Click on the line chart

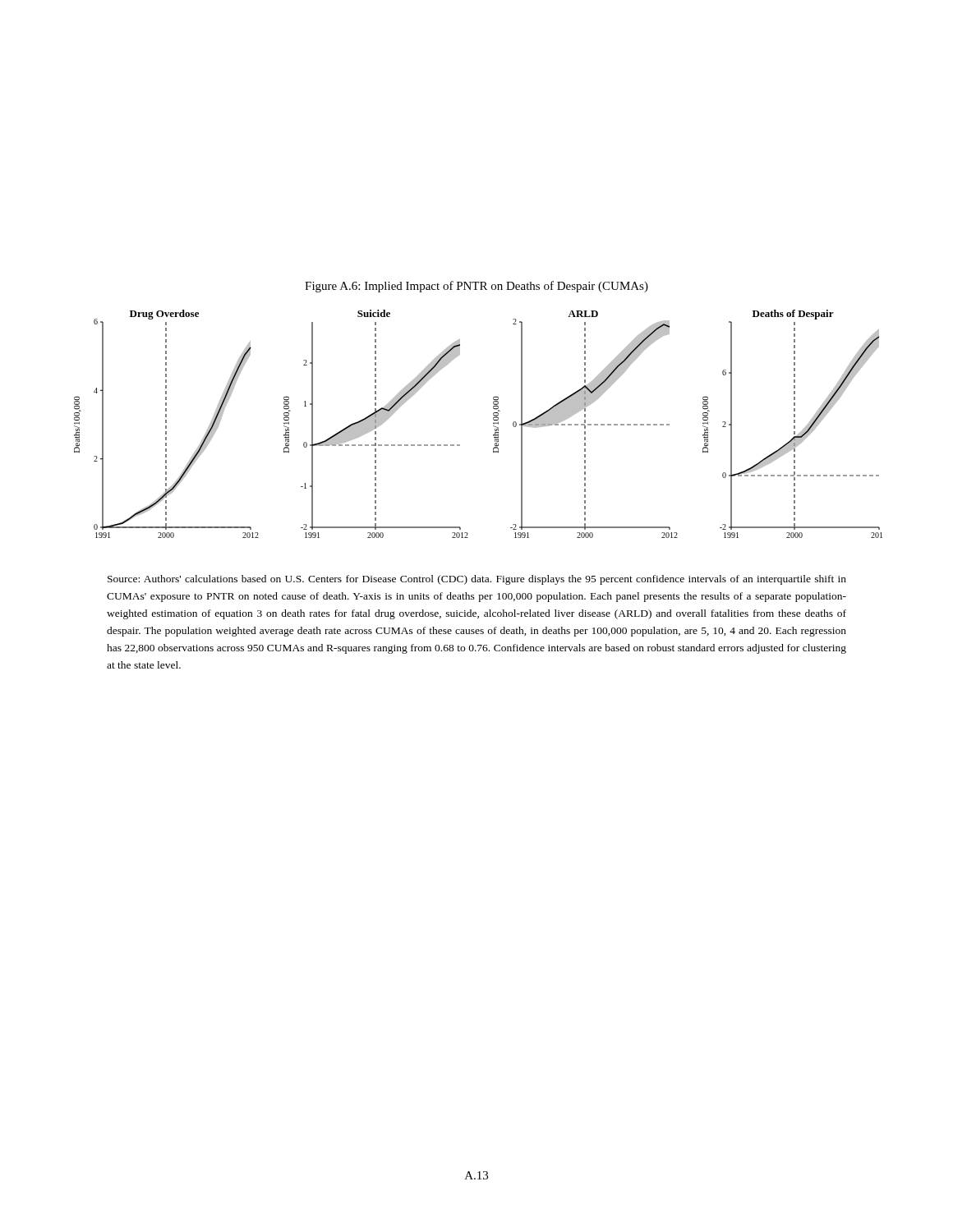(x=476, y=433)
